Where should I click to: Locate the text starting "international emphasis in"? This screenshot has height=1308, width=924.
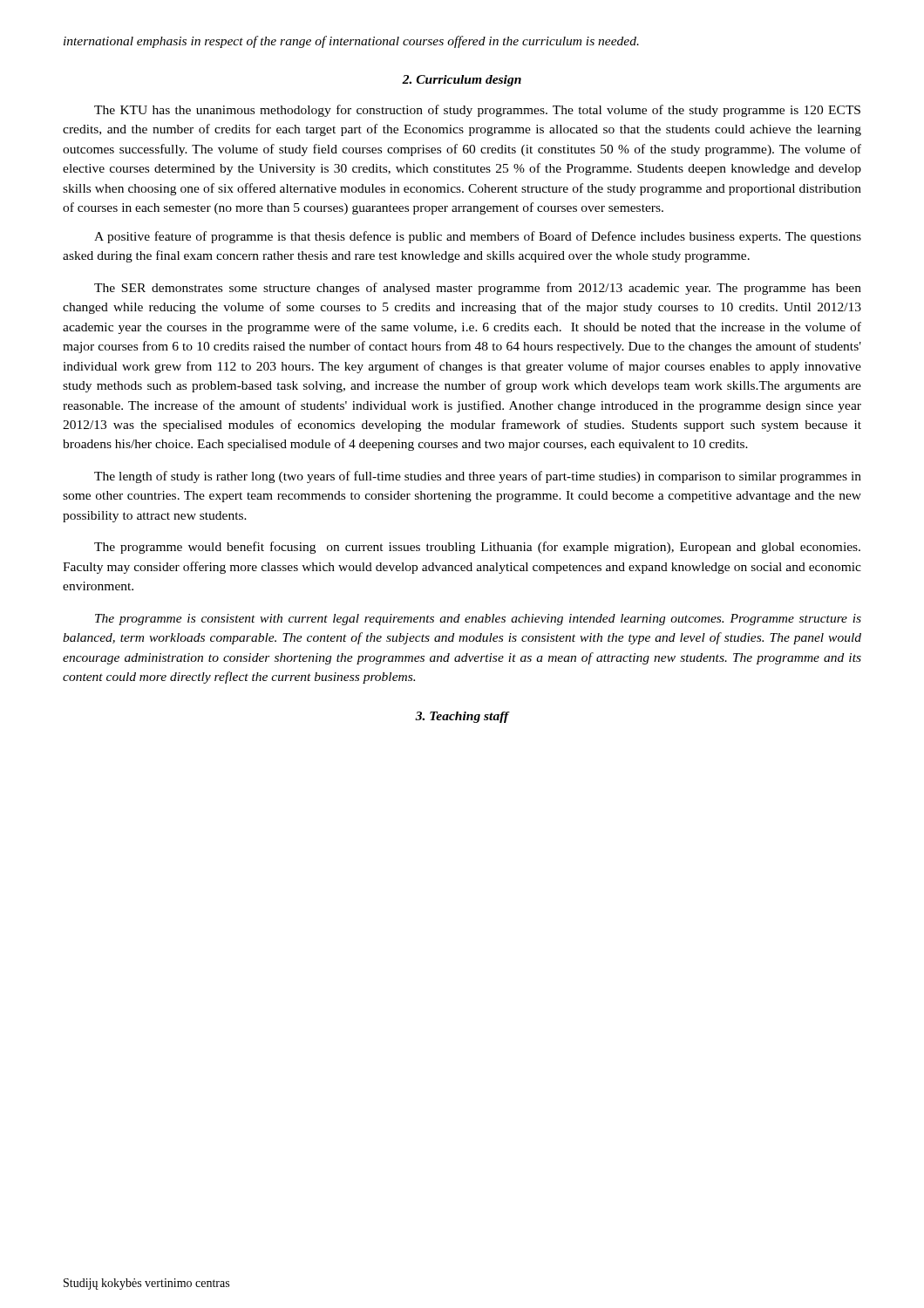coord(462,41)
